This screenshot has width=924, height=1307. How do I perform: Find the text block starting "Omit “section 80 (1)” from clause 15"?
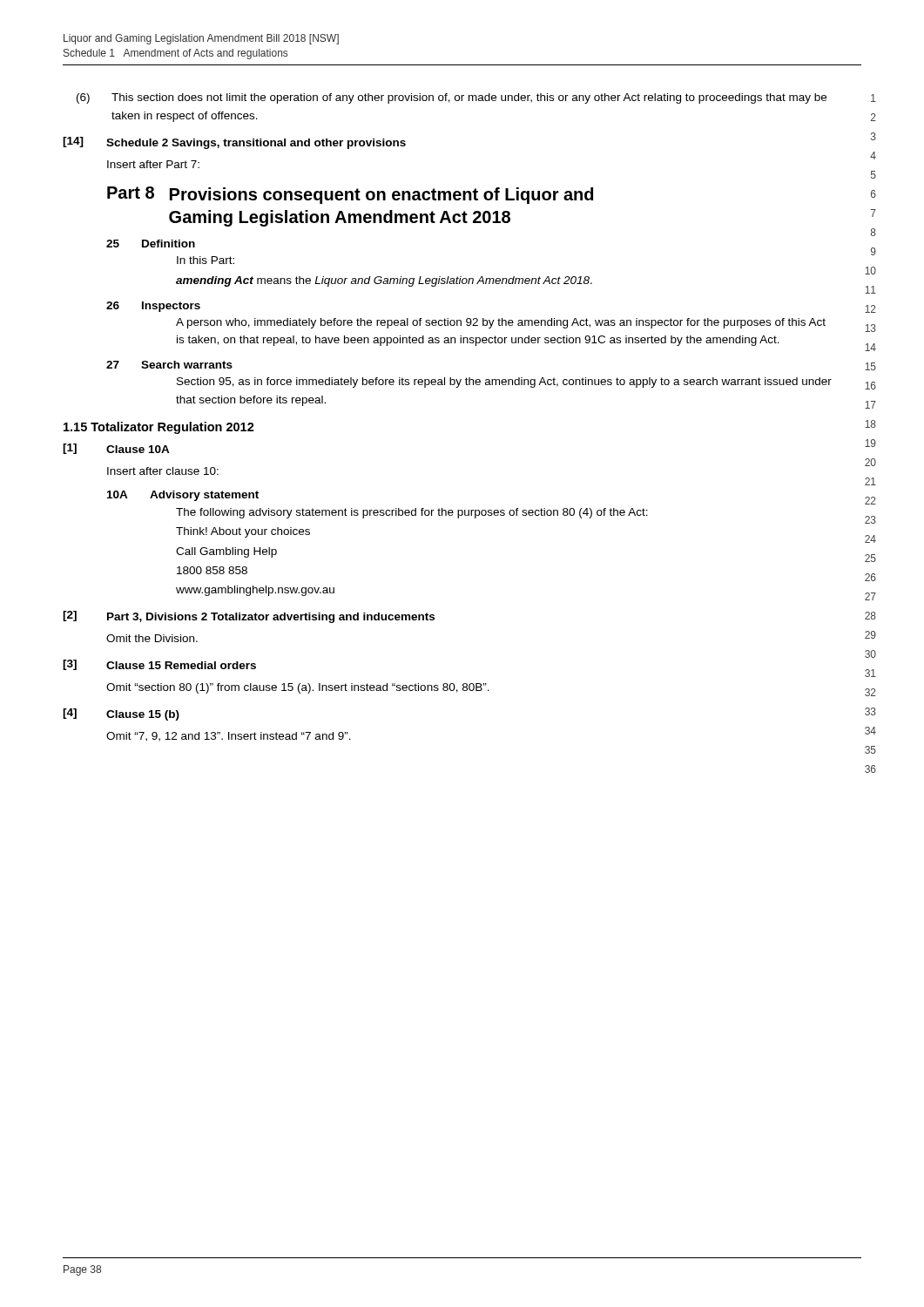(x=298, y=687)
